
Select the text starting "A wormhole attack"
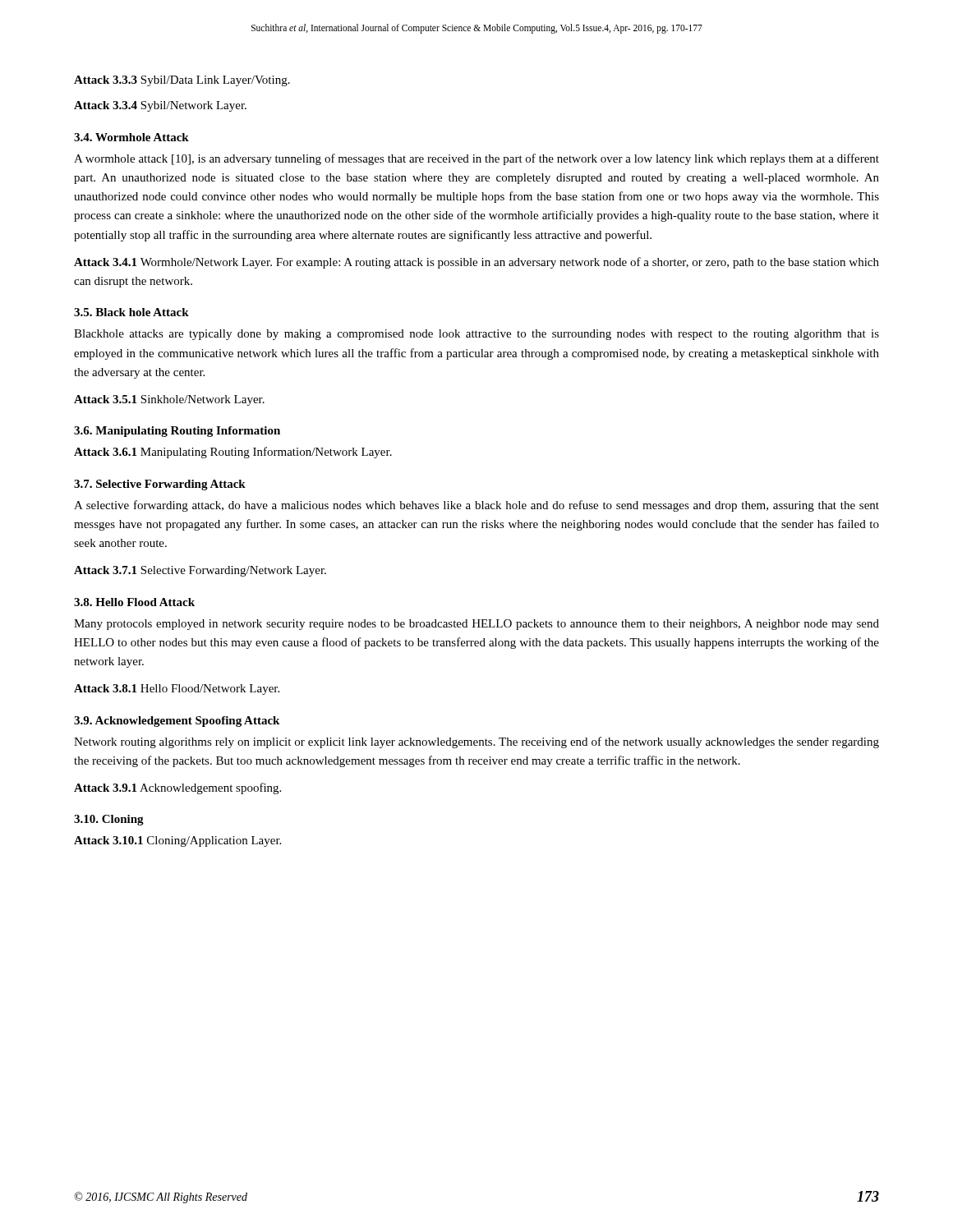(476, 196)
